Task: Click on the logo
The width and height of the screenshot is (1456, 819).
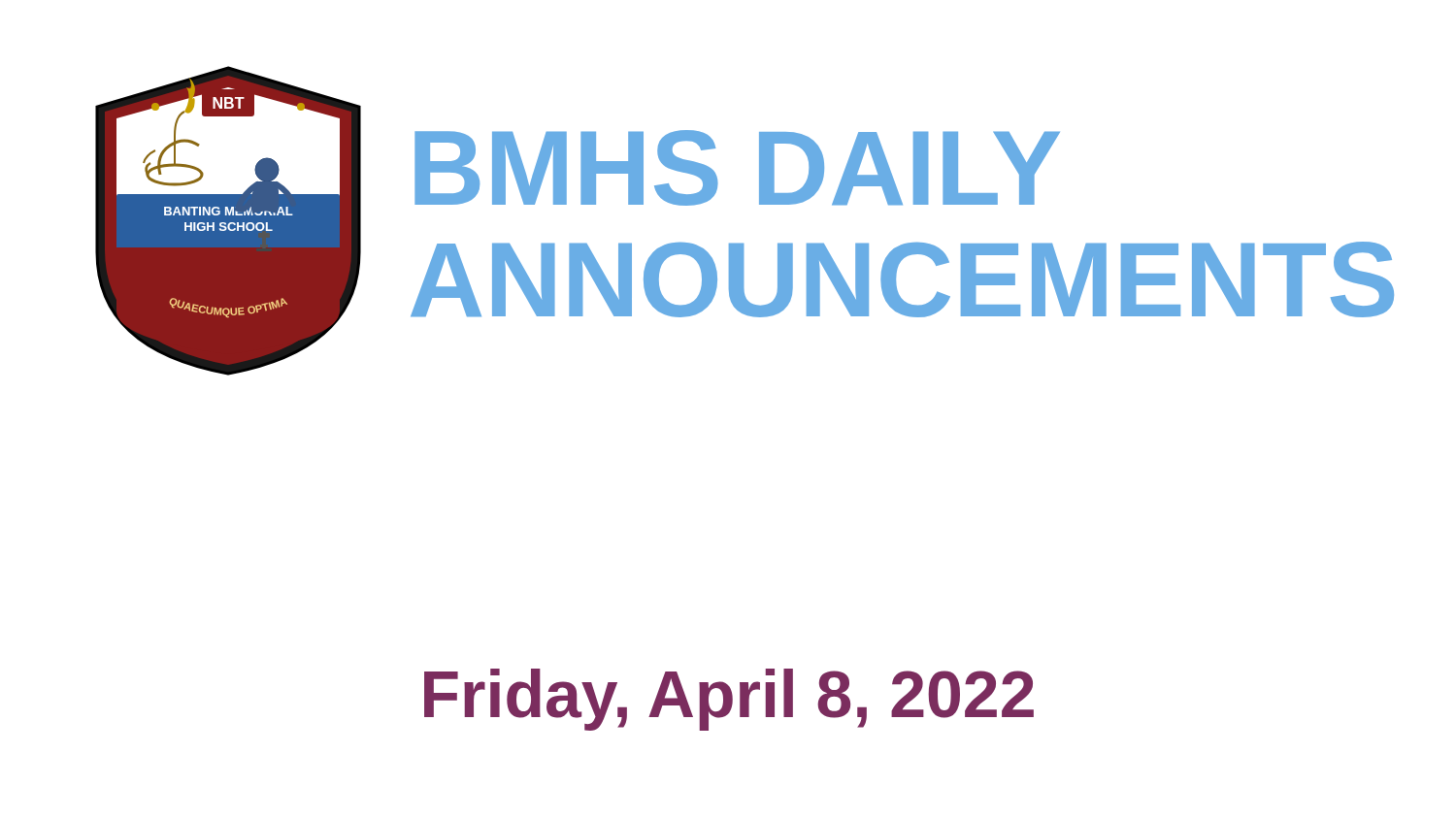Action: 228,218
